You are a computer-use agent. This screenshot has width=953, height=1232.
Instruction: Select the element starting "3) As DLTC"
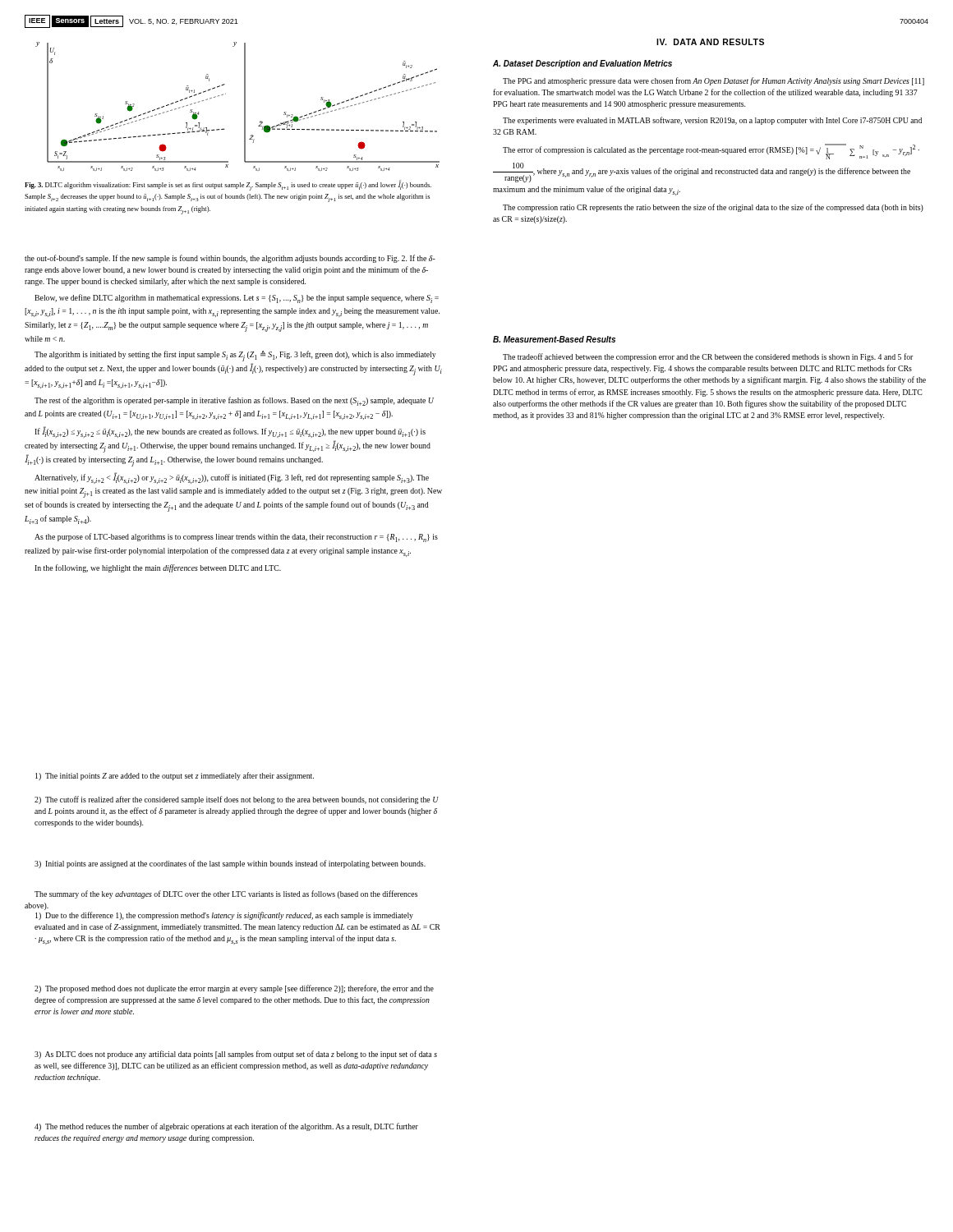tap(236, 1066)
